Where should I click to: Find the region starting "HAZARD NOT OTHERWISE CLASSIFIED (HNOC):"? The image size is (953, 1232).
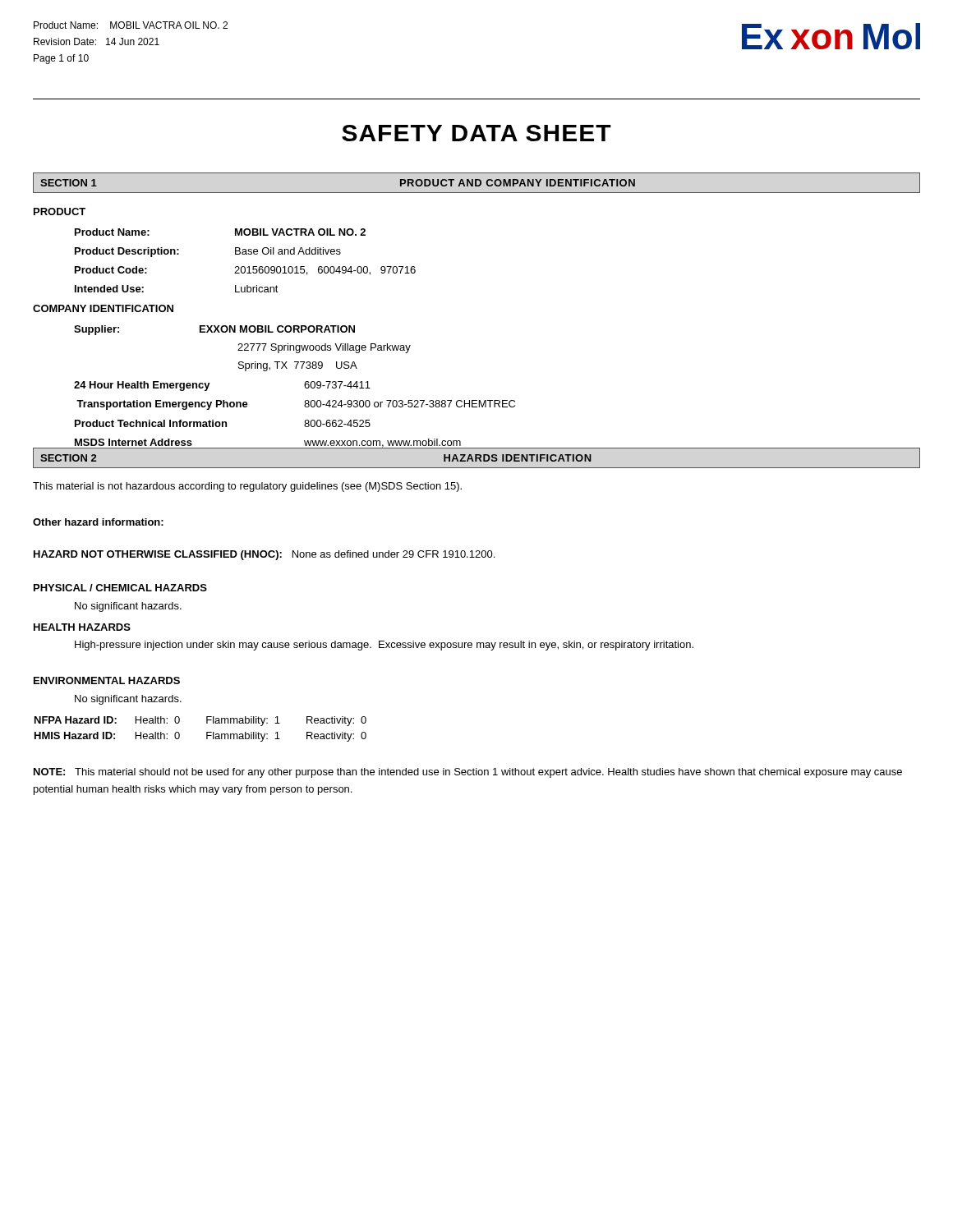pos(264,554)
